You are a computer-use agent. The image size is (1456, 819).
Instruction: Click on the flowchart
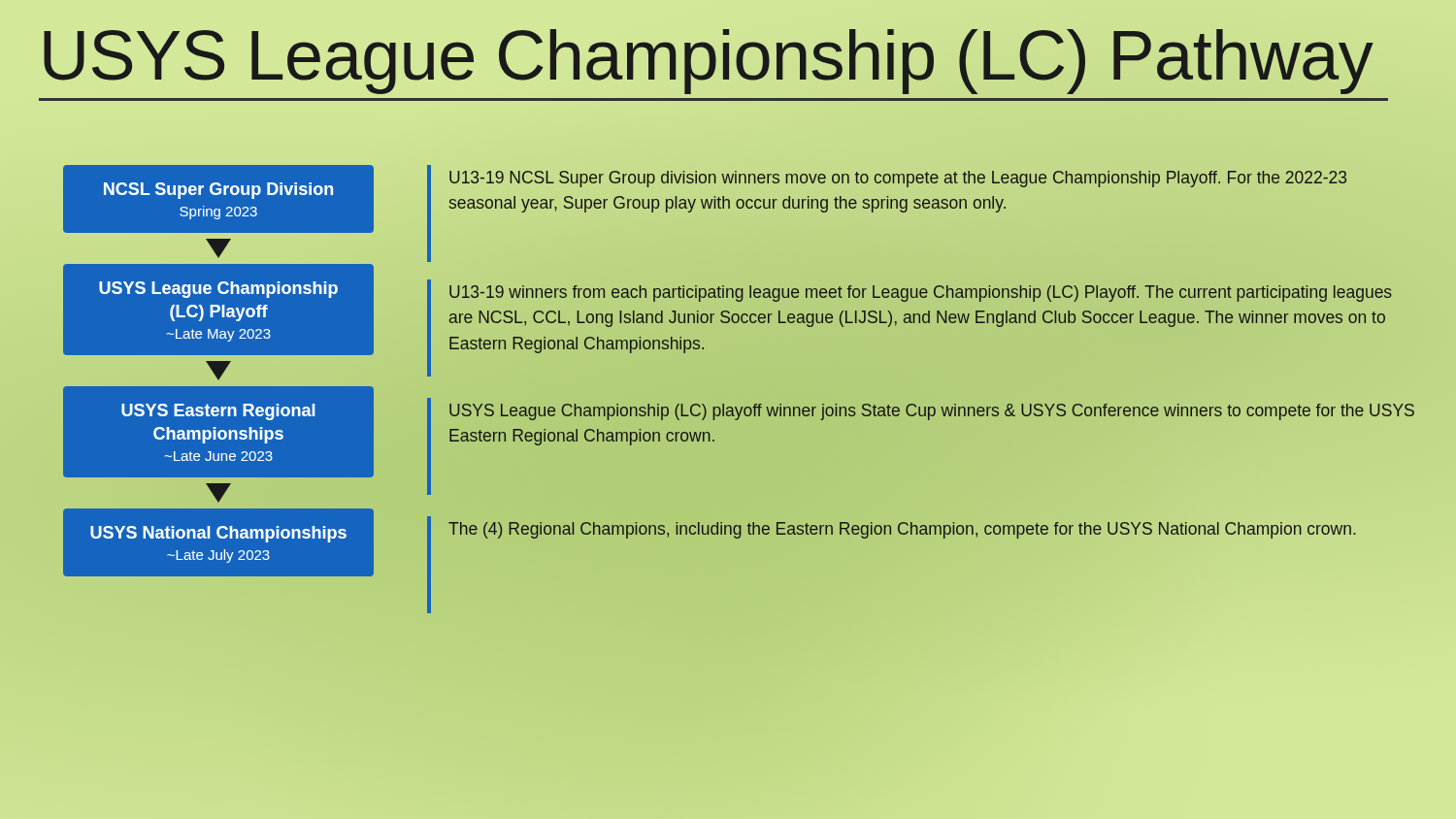[218, 393]
